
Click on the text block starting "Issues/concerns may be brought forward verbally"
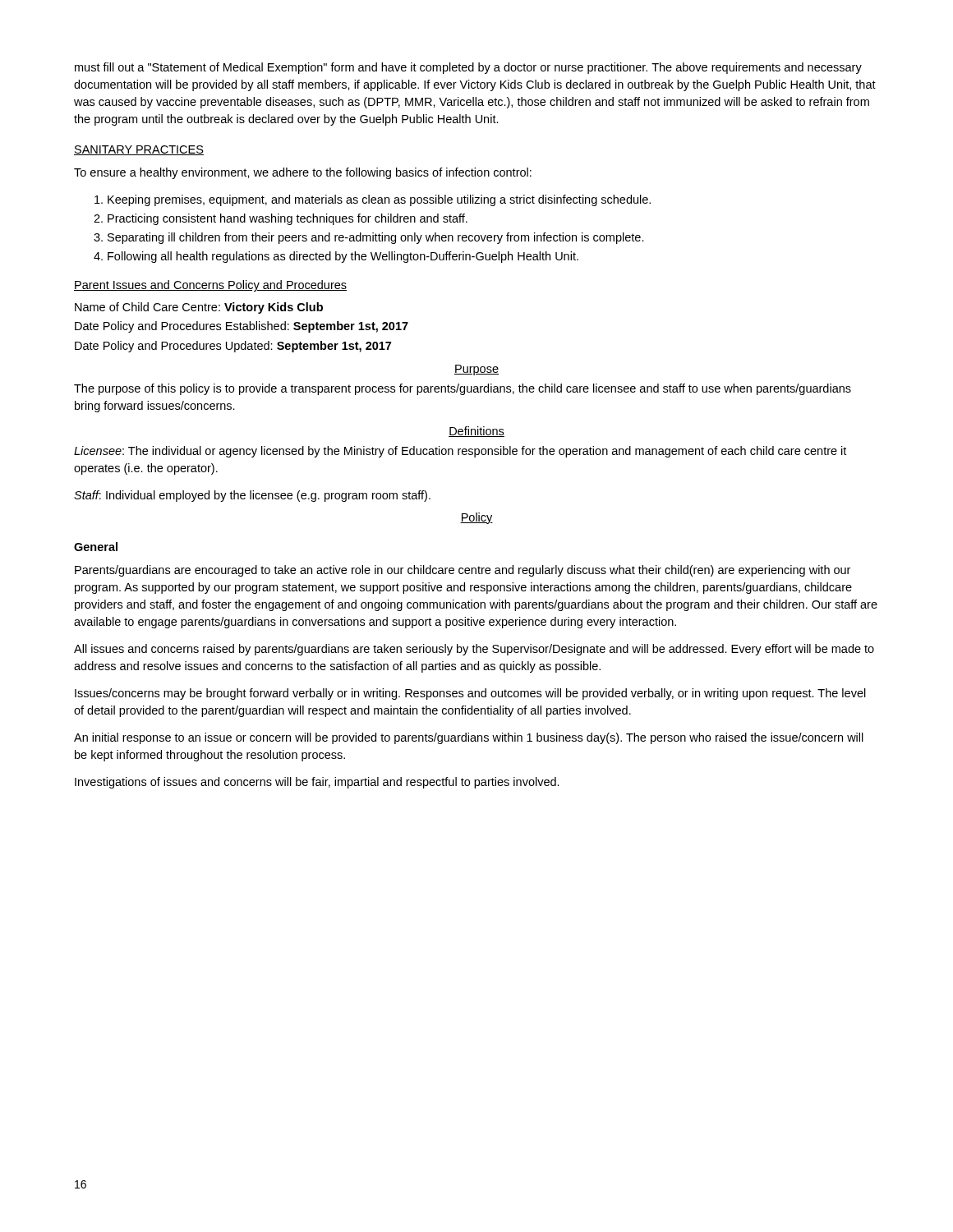(x=476, y=702)
